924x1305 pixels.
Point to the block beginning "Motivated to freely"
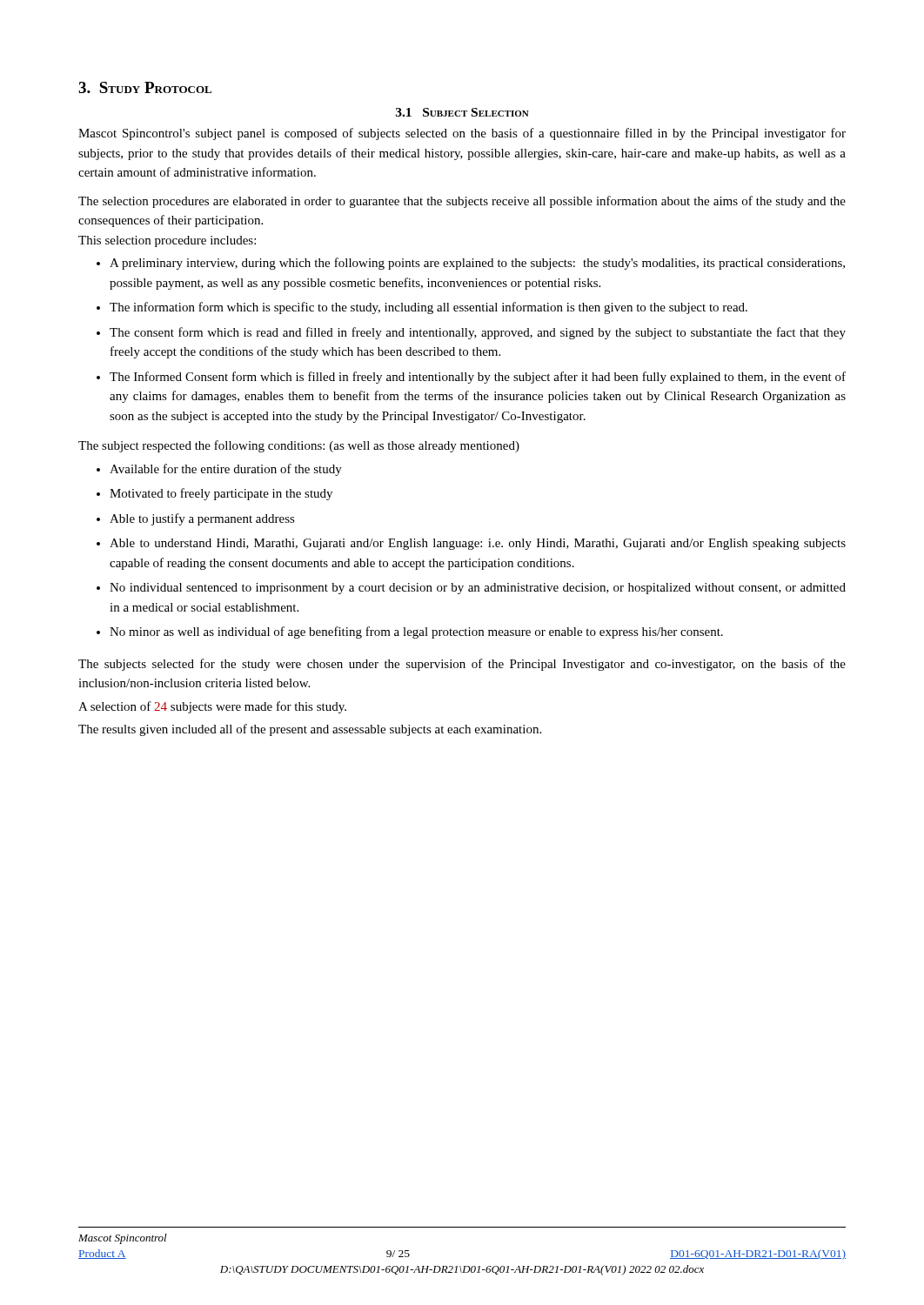(214, 494)
